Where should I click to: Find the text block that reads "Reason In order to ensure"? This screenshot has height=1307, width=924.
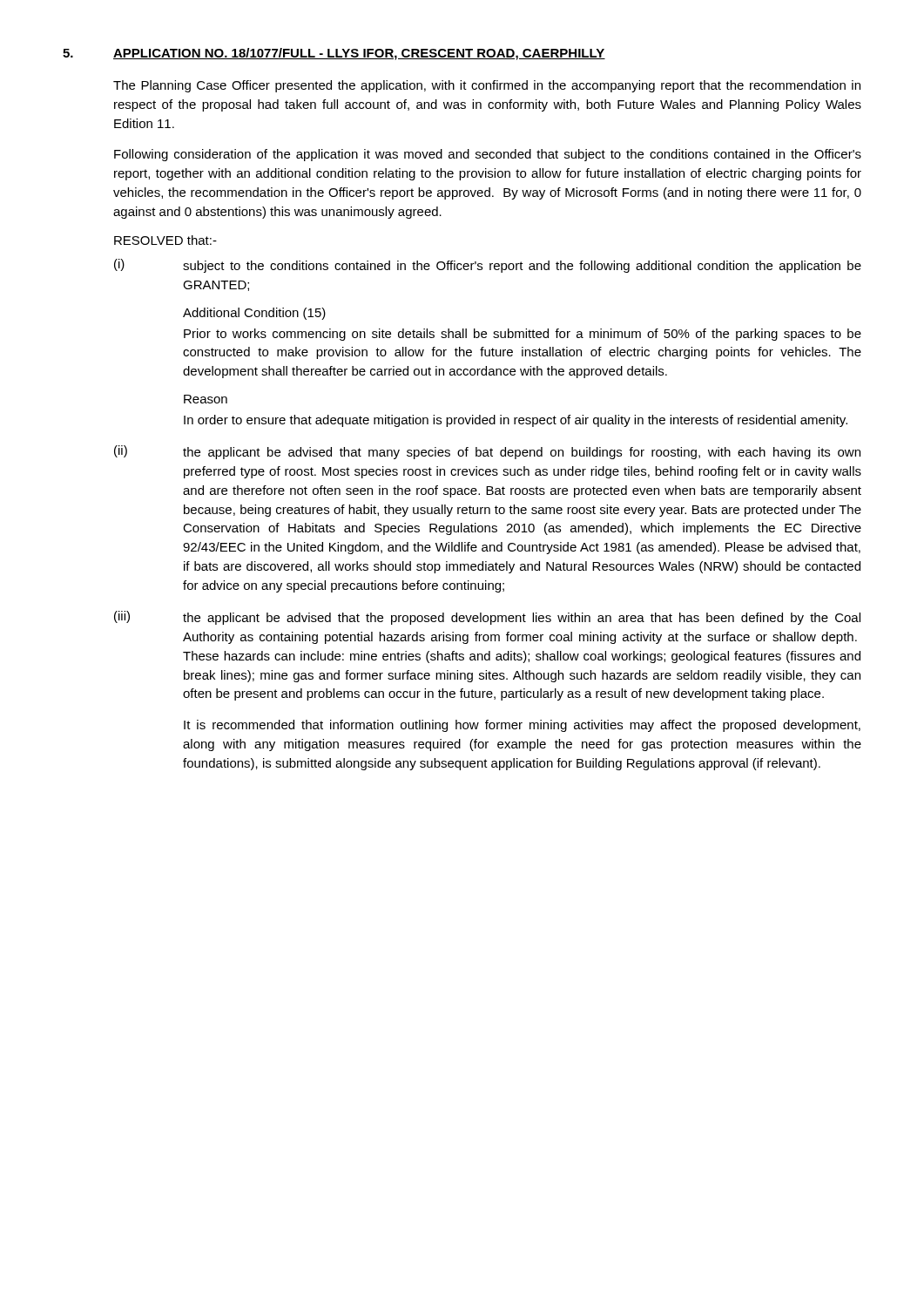click(x=522, y=408)
